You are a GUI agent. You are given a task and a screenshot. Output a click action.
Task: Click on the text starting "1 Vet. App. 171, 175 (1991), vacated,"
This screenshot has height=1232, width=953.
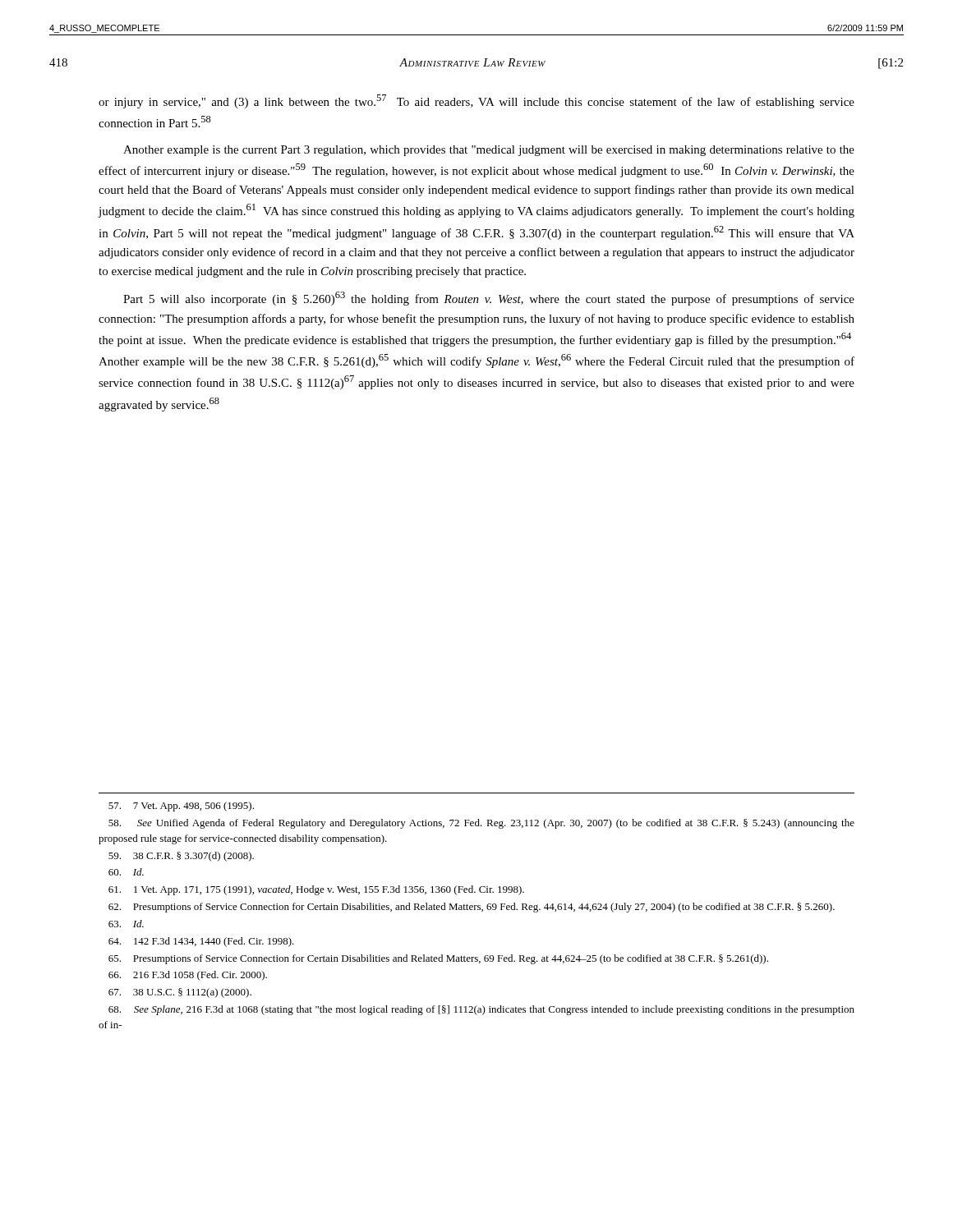click(x=312, y=890)
